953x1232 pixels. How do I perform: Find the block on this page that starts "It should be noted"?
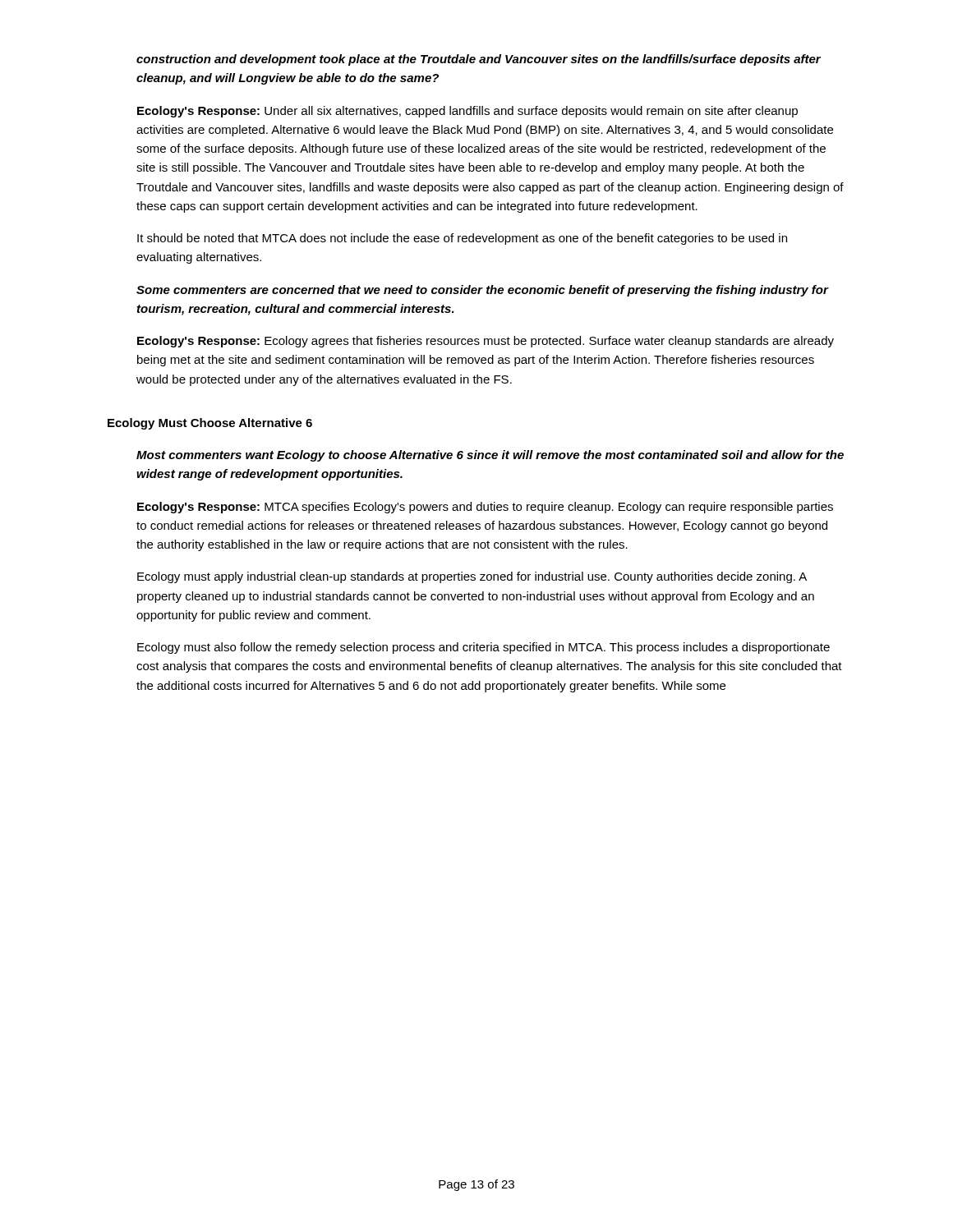491,247
